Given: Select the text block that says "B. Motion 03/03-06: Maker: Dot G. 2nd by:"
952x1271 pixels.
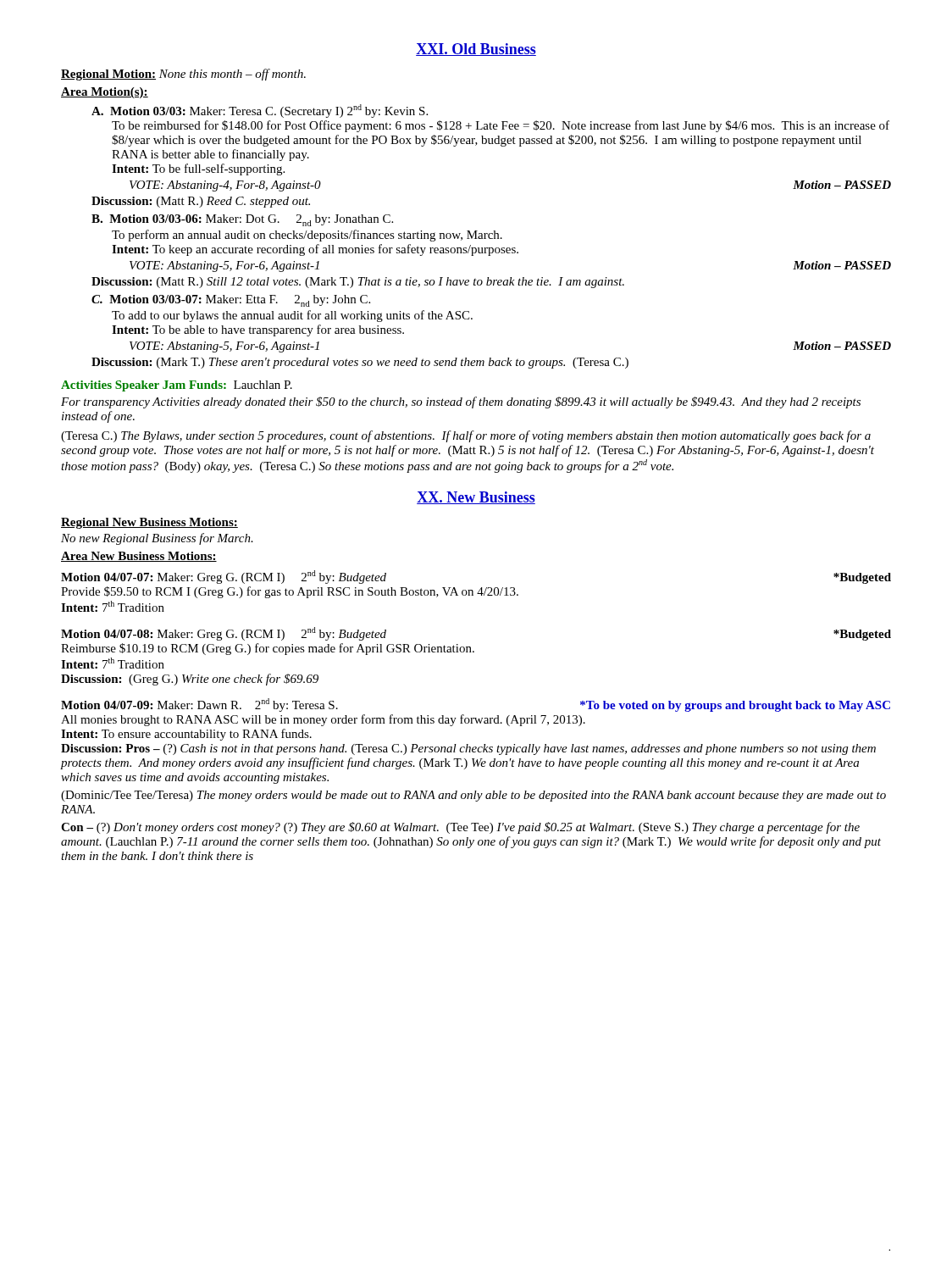Looking at the screenshot, I should pyautogui.click(x=491, y=234).
